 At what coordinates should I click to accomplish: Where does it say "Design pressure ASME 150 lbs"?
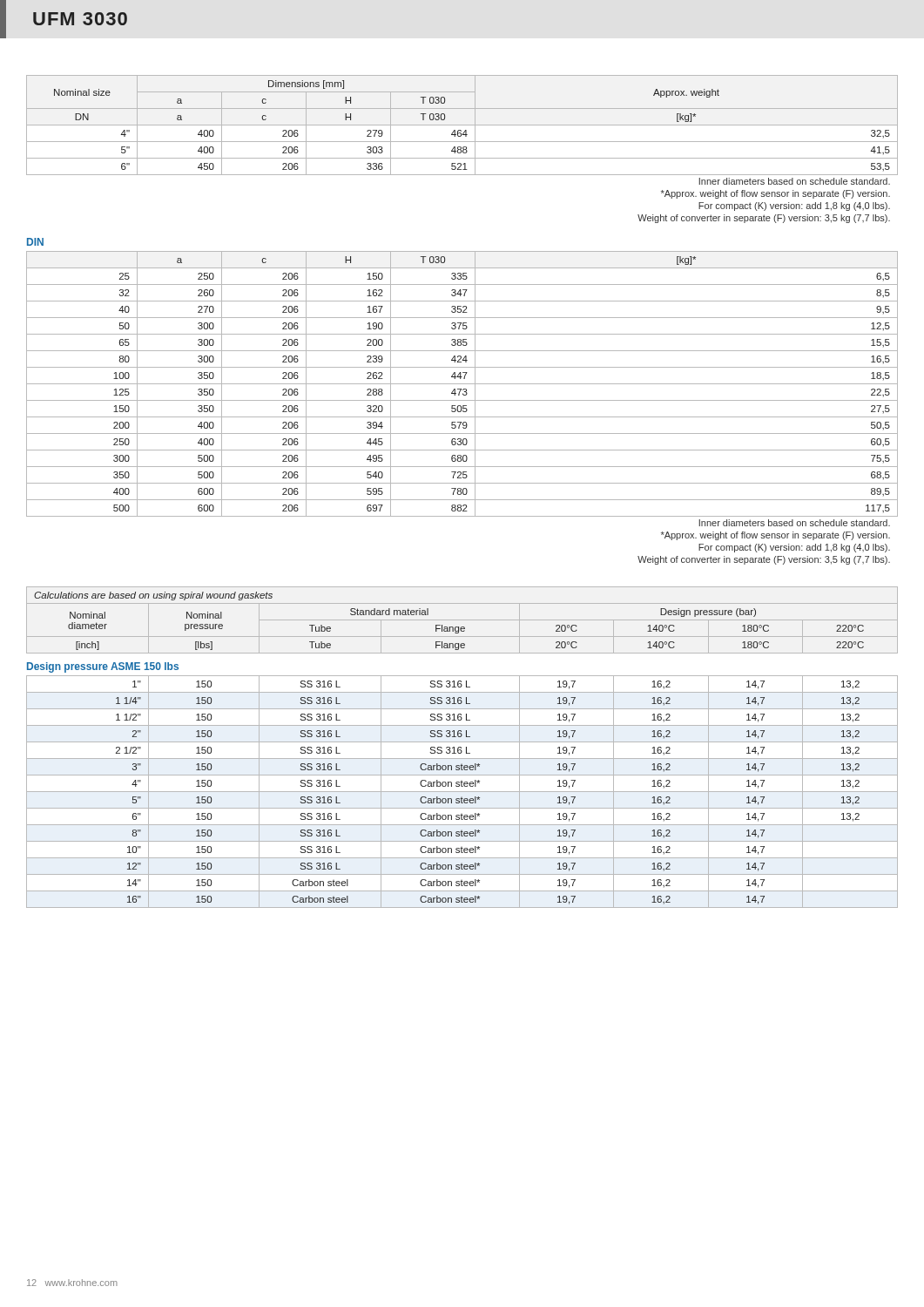point(103,667)
